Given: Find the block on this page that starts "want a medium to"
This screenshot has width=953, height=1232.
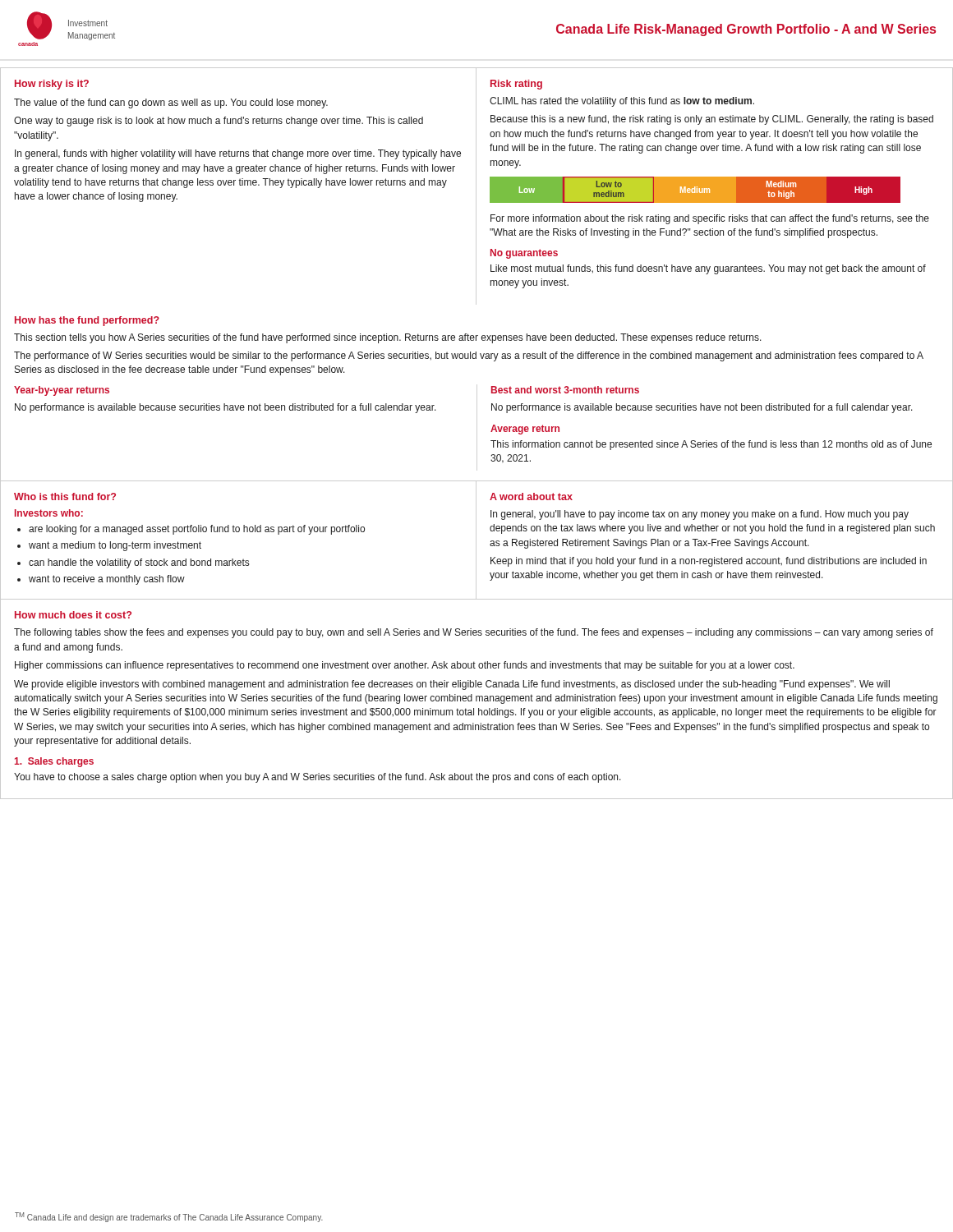Looking at the screenshot, I should (x=115, y=546).
